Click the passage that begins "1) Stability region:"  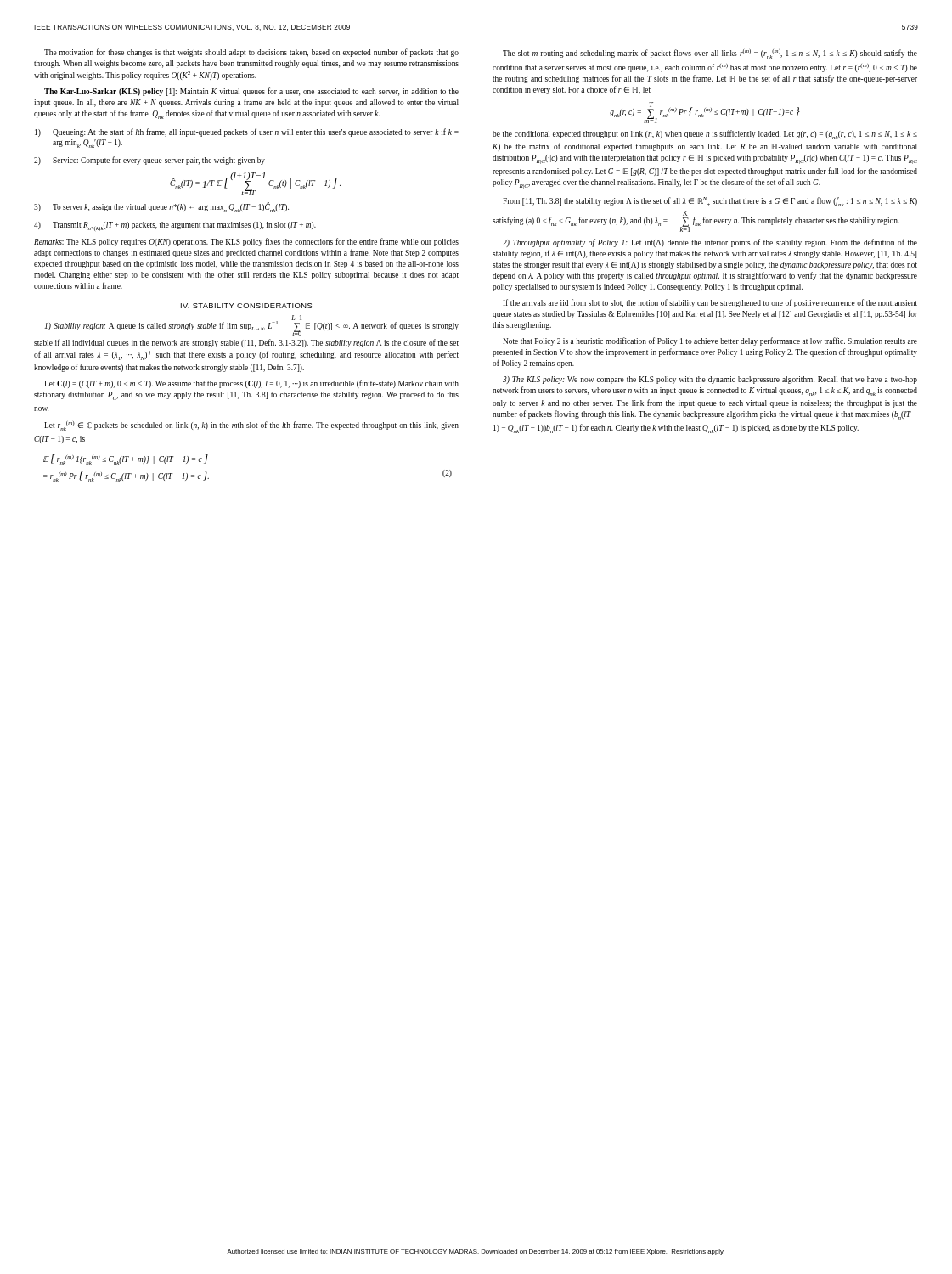pos(246,345)
